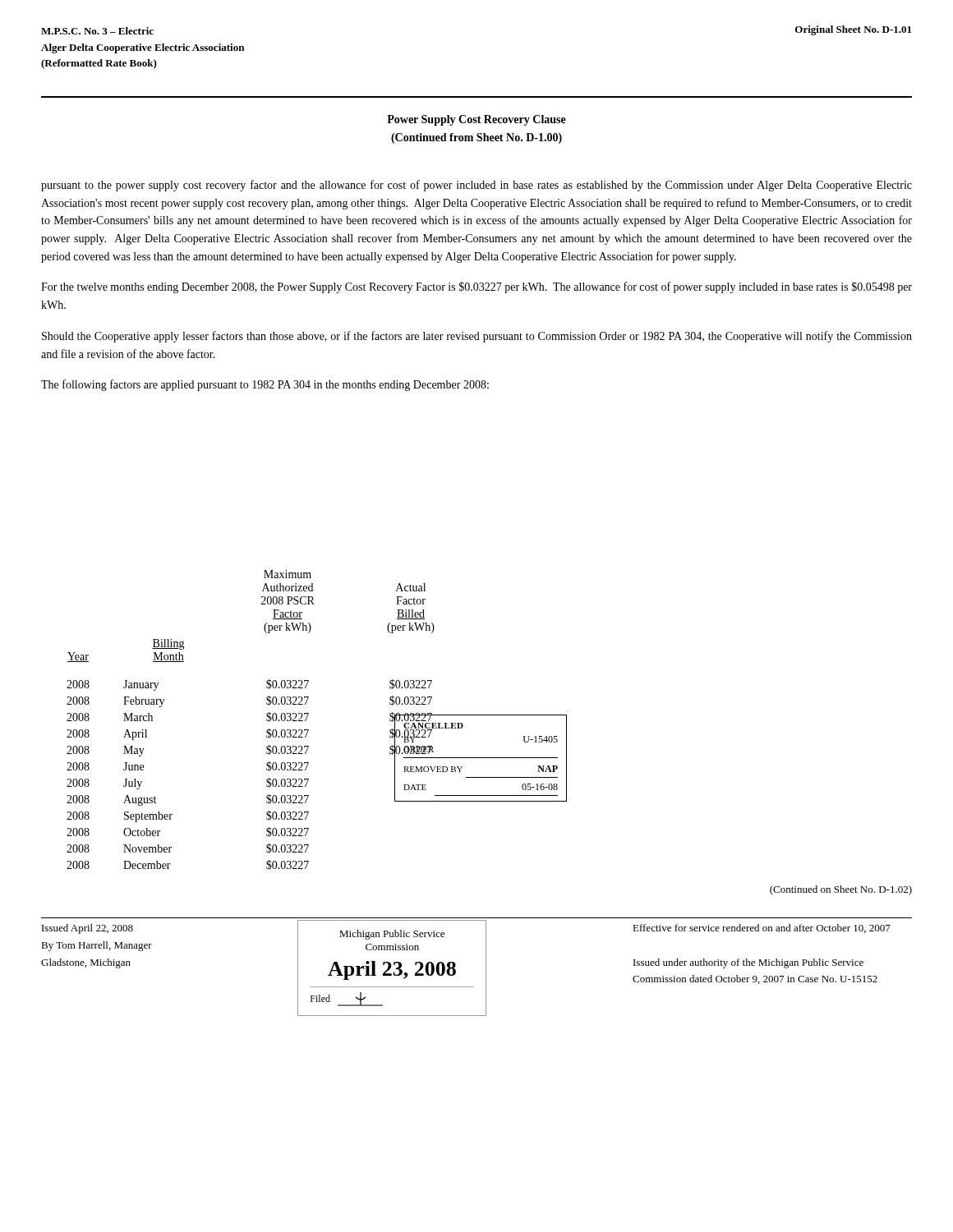The width and height of the screenshot is (953, 1232).
Task: Click the passage that begins "pursuant to the power supply"
Action: tap(476, 285)
